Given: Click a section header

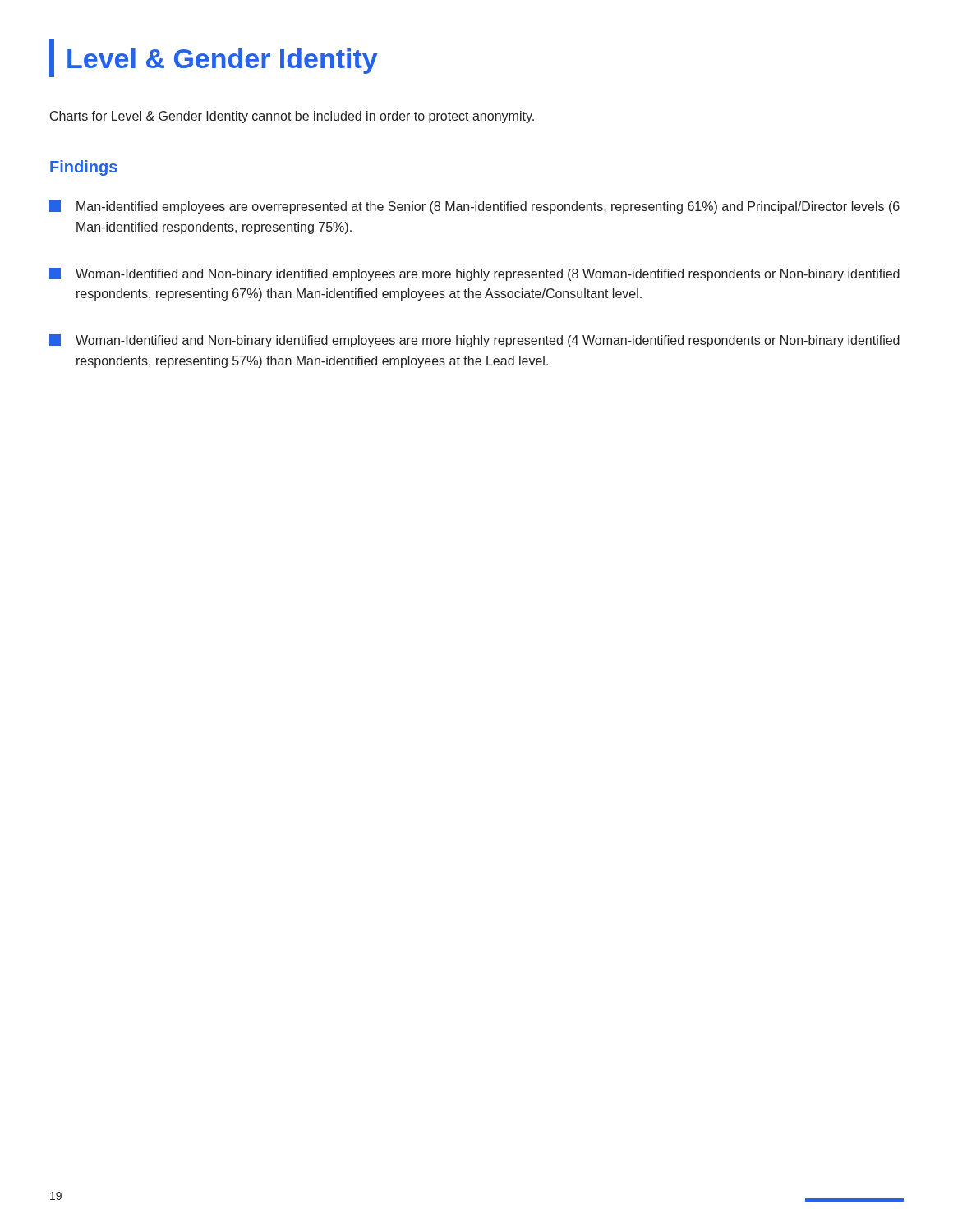Looking at the screenshot, I should point(84,167).
